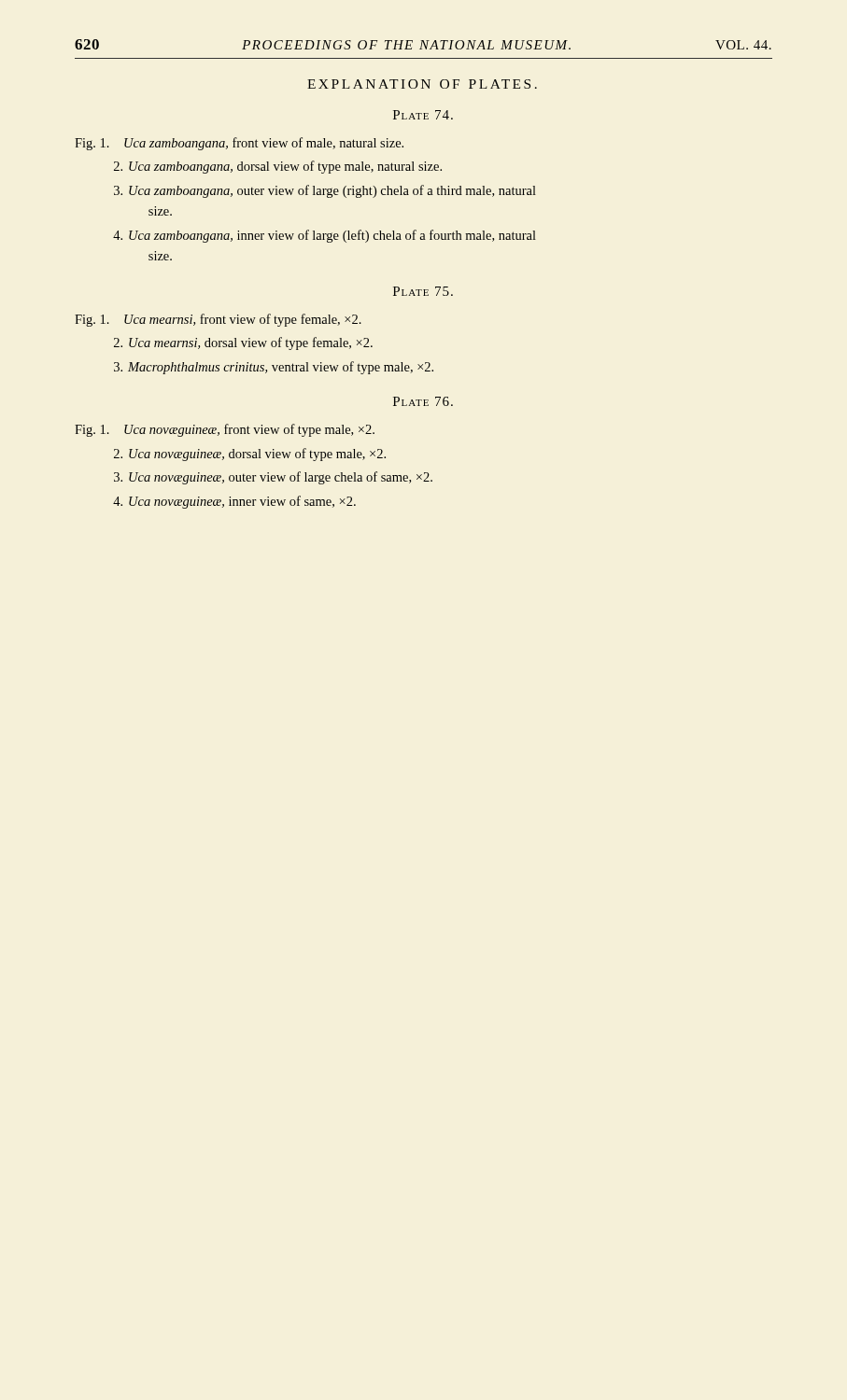847x1400 pixels.
Task: Where is the passage that starts "Fig. 1. Uca zamboangana,"?
Action: pos(239,144)
